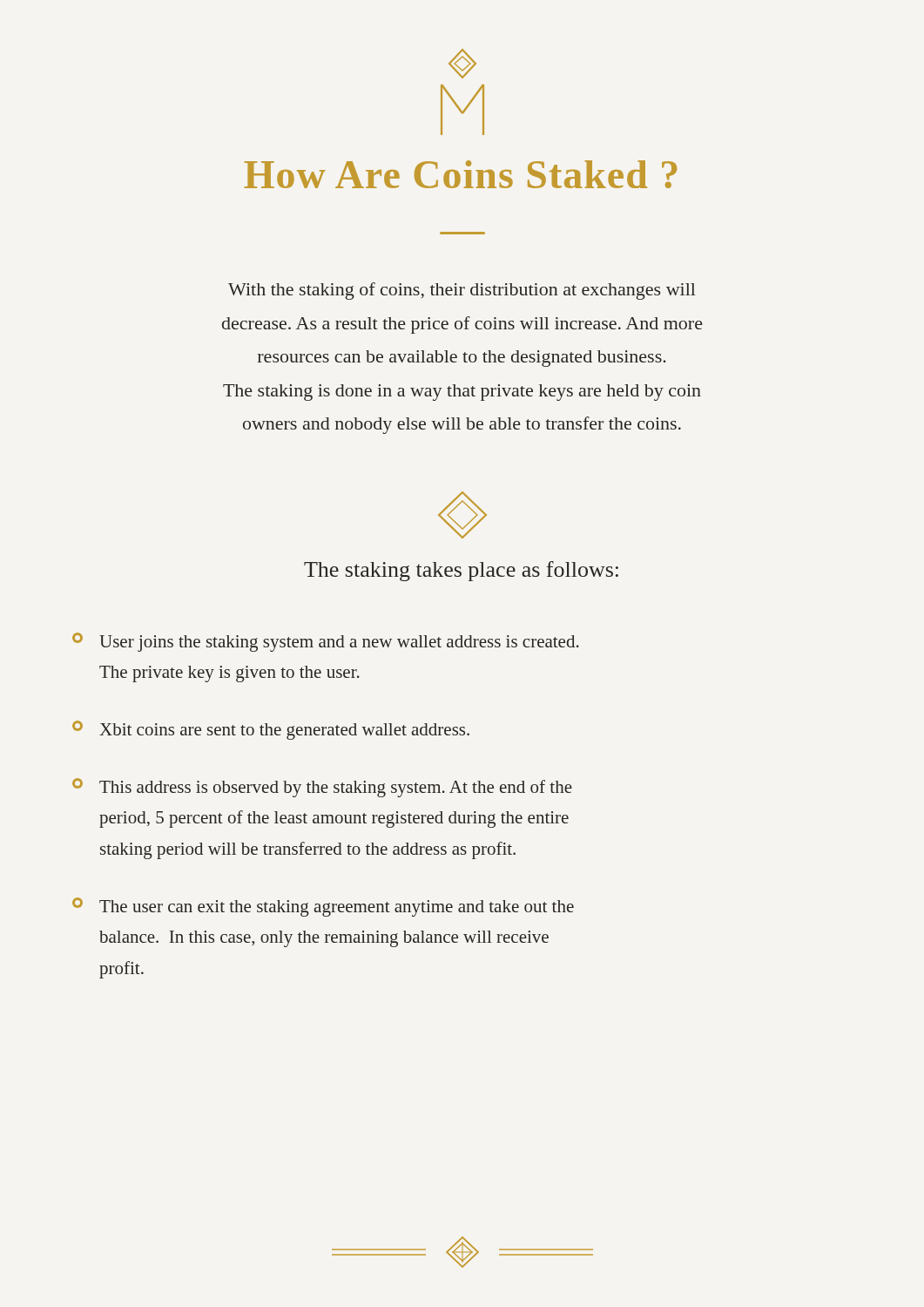Click the passage that begins "This address is observed by"

coord(321,818)
